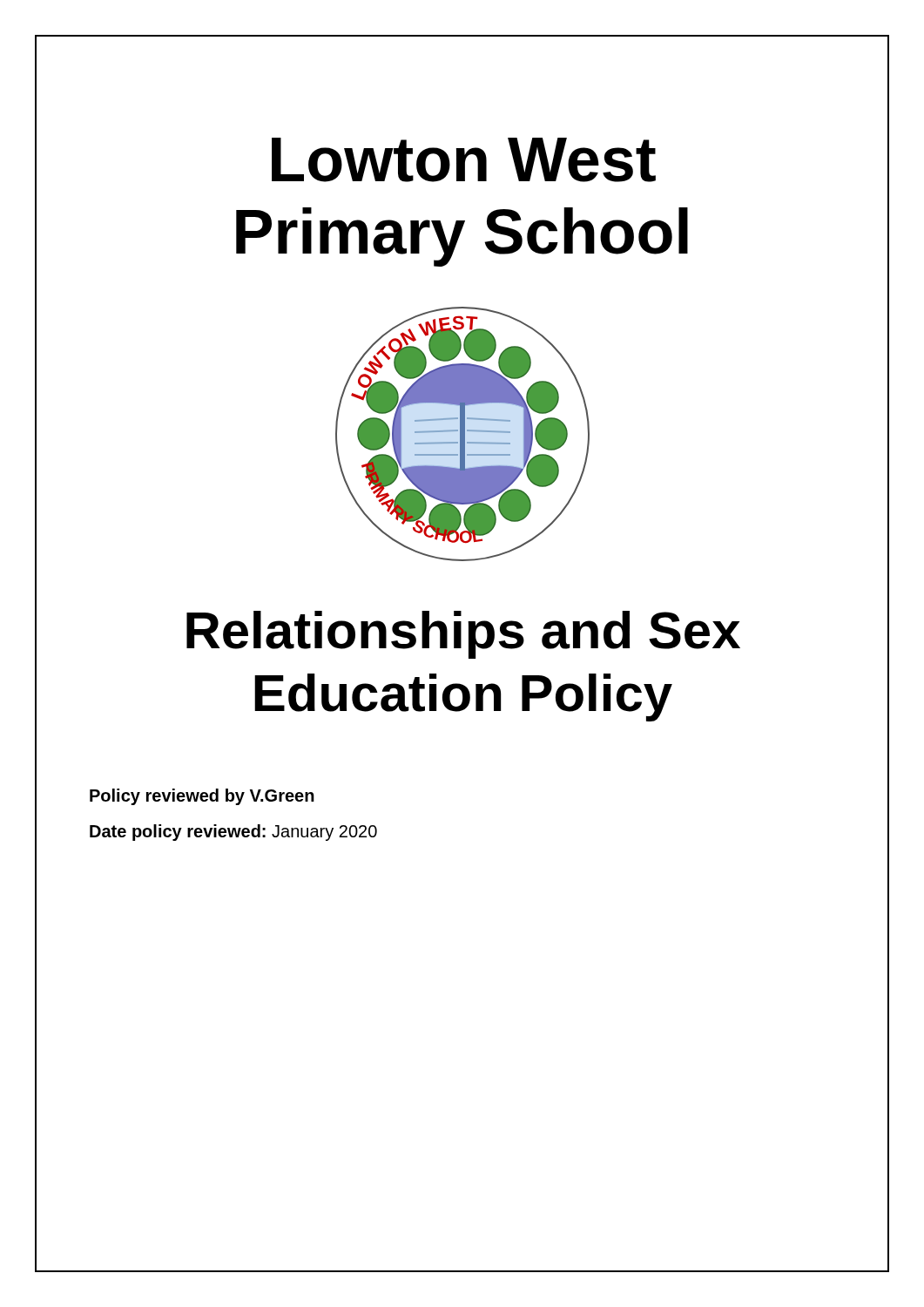The image size is (924, 1307).
Task: Where does it say "Lowton WestPrimary School"?
Action: coord(462,196)
